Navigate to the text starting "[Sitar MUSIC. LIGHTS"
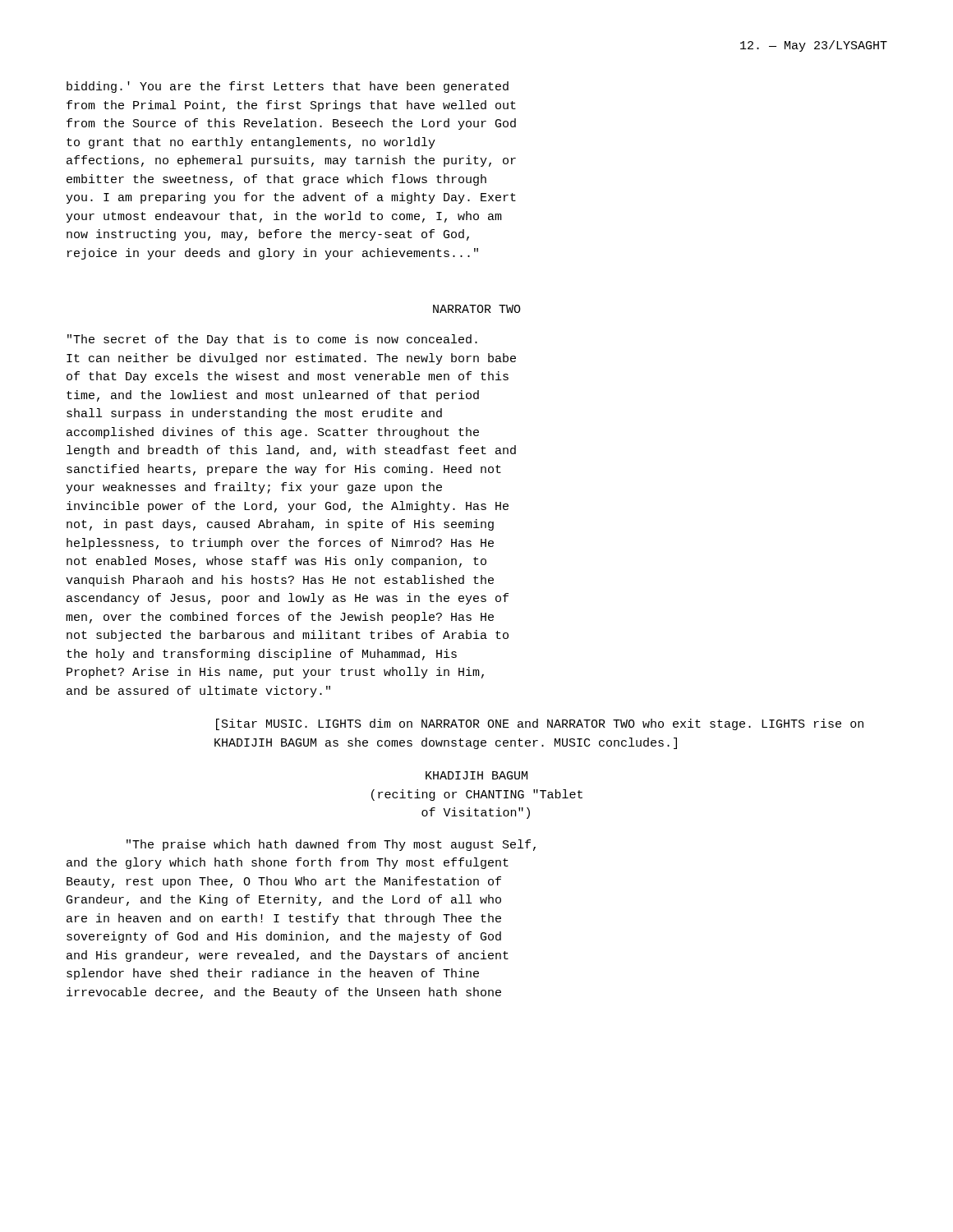 [x=539, y=734]
